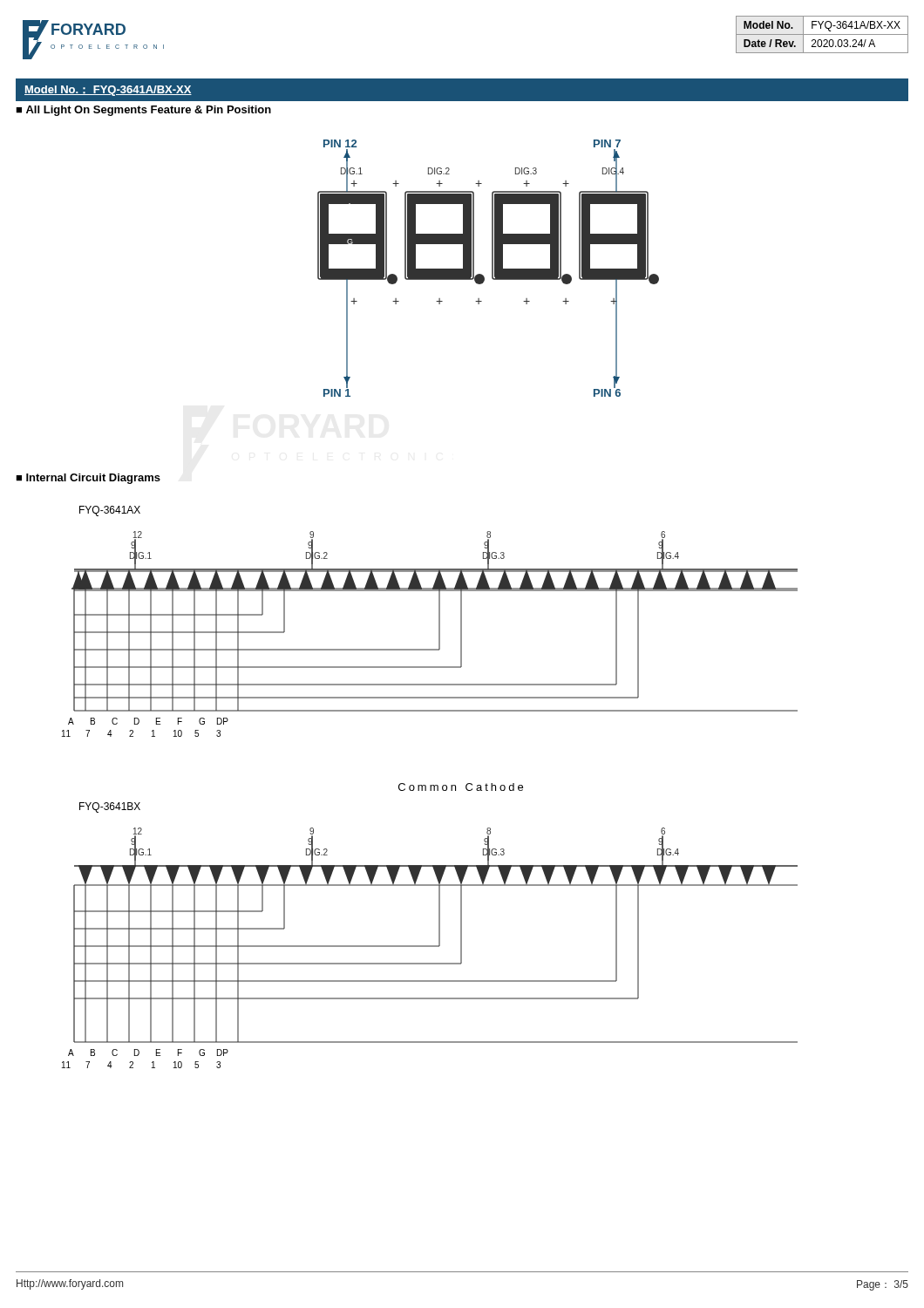Select the element starting "■ Internal Circuit Diagrams"
Screen dimensions: 1308x924
(x=88, y=477)
